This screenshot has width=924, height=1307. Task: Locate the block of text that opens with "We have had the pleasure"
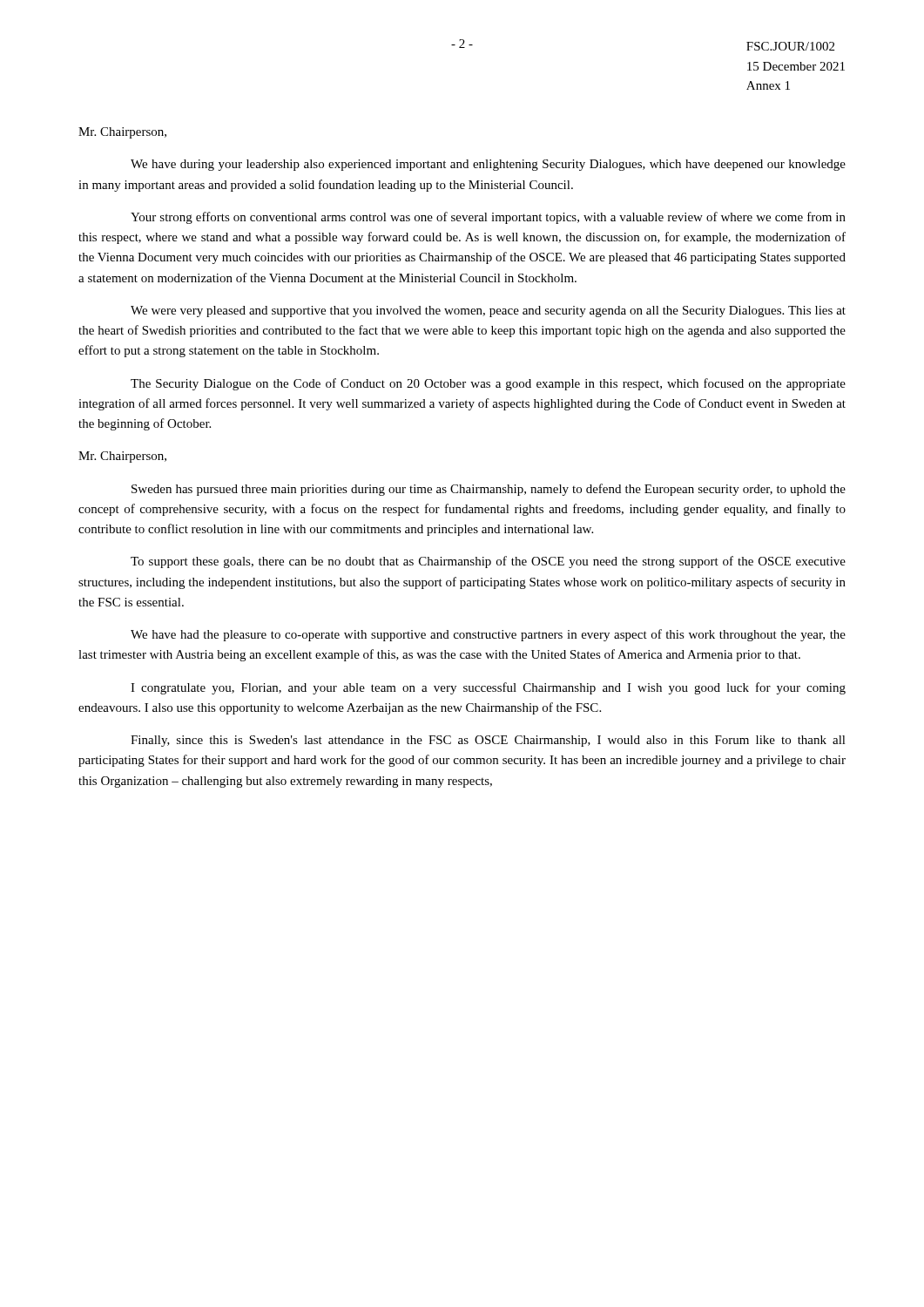point(462,644)
